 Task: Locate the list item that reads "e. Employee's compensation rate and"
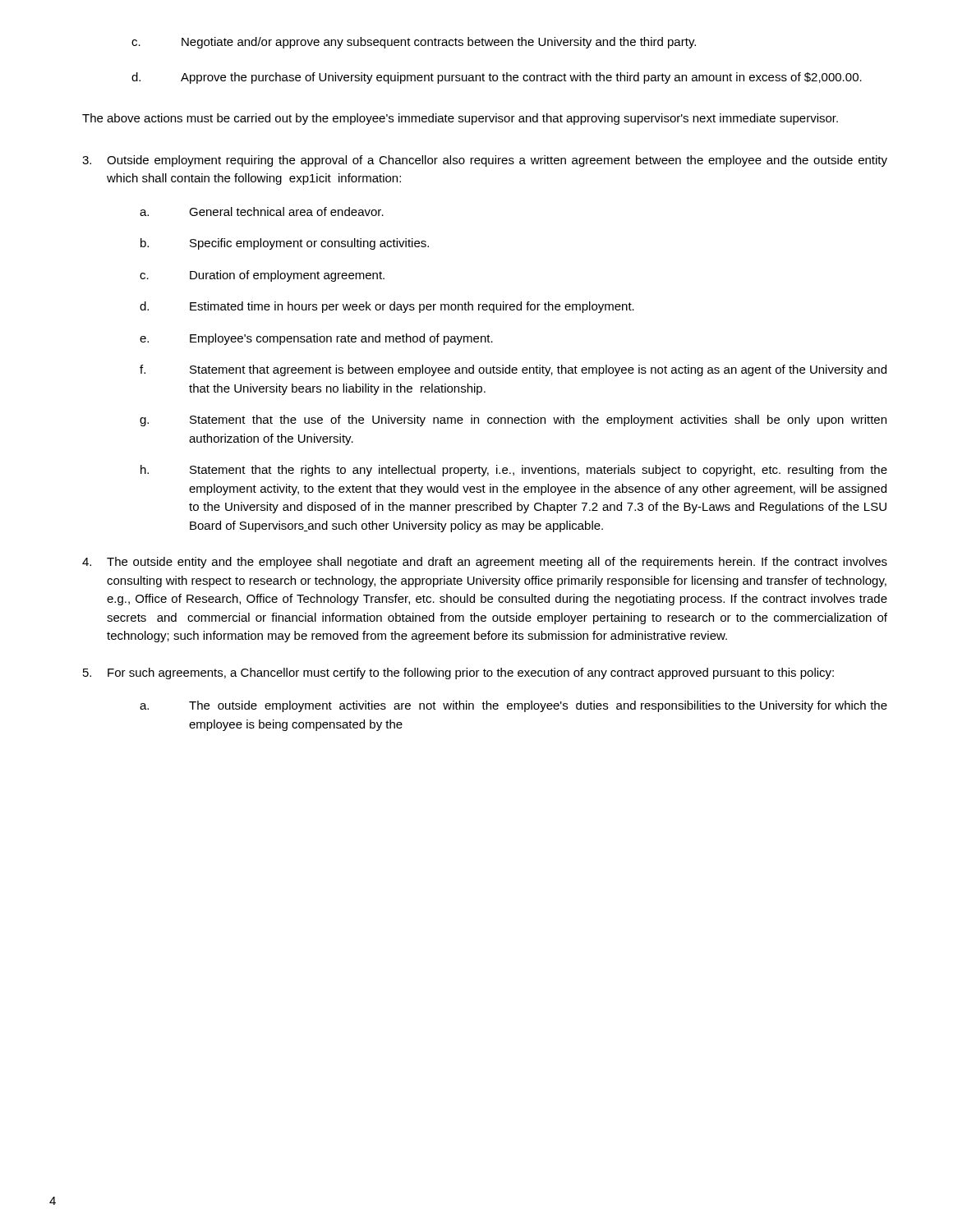coord(316,339)
